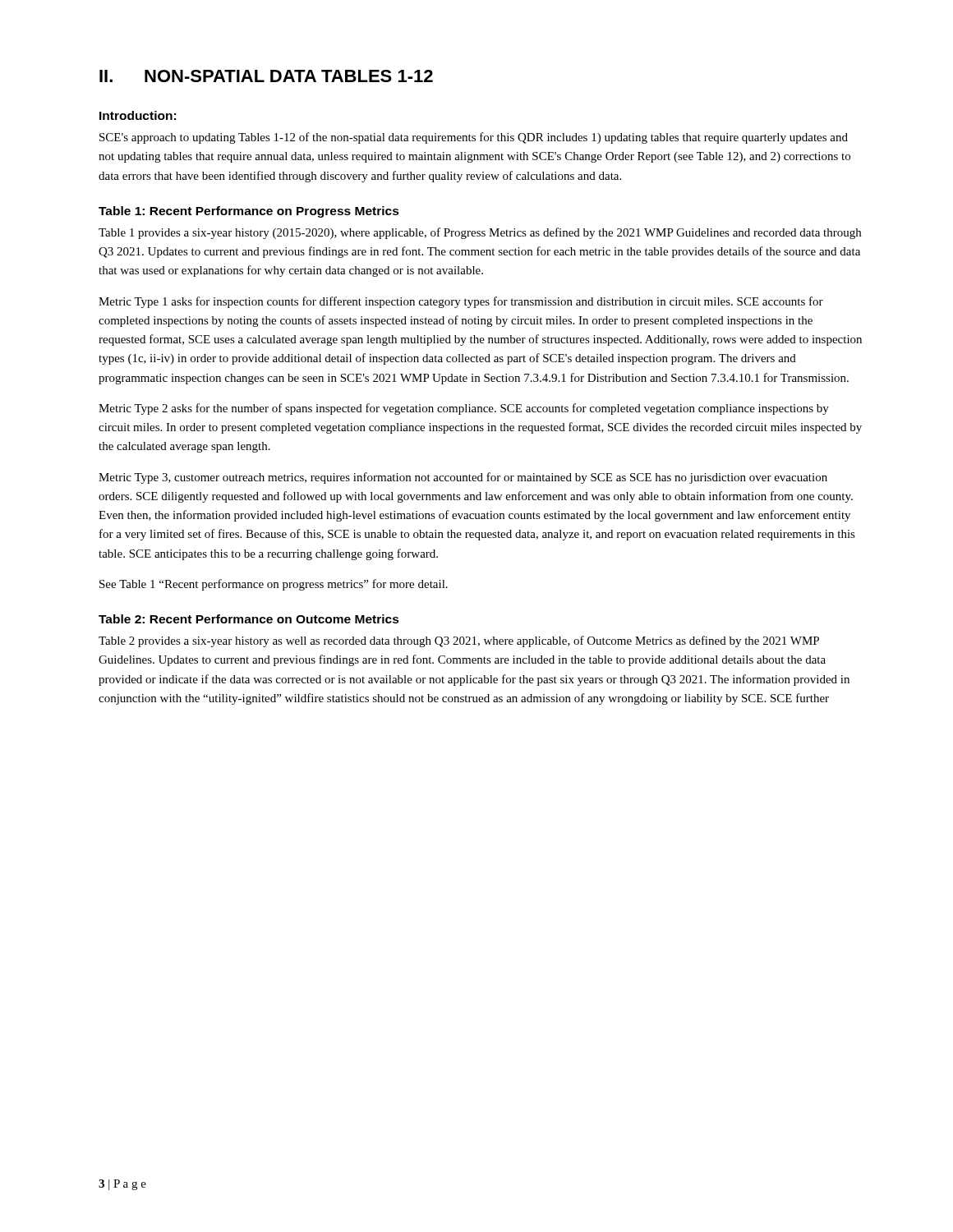Click where it says "II. NON-SPATIAL DATA TABLES 1-12"
The image size is (953, 1232).
[x=266, y=76]
